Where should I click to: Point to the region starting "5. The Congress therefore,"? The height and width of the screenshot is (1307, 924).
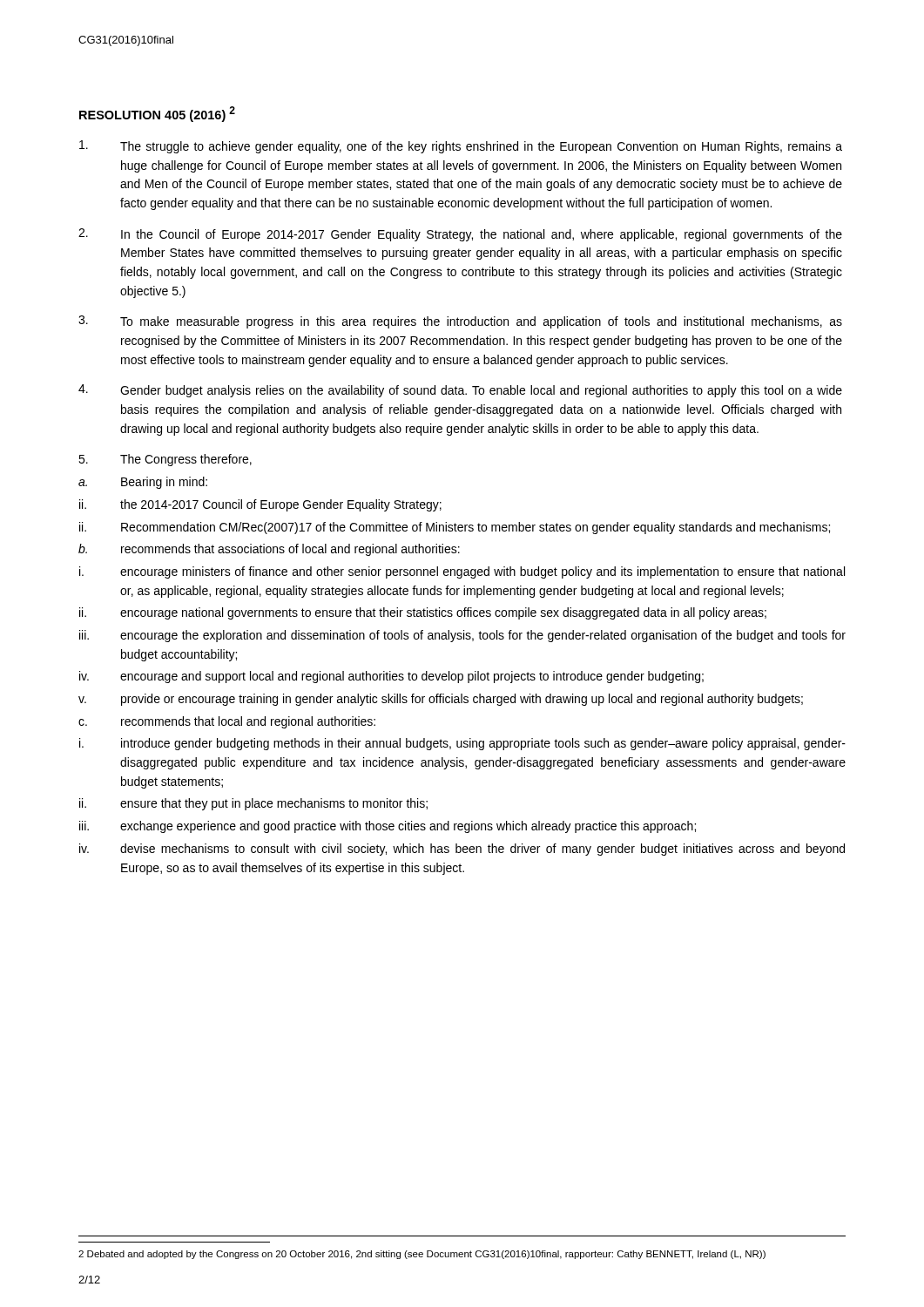coord(165,460)
